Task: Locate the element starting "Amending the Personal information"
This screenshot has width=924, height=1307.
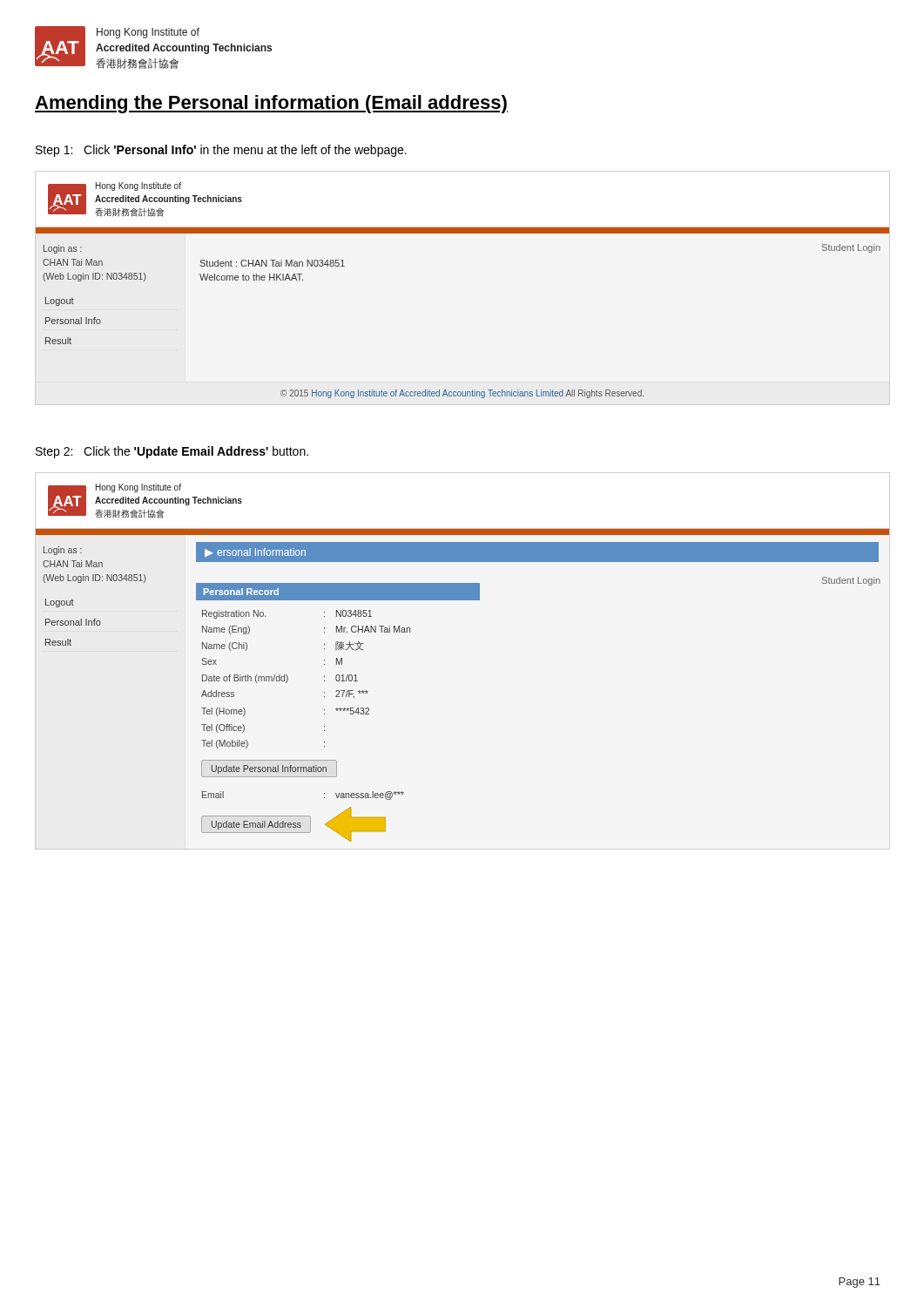Action: coord(271,103)
